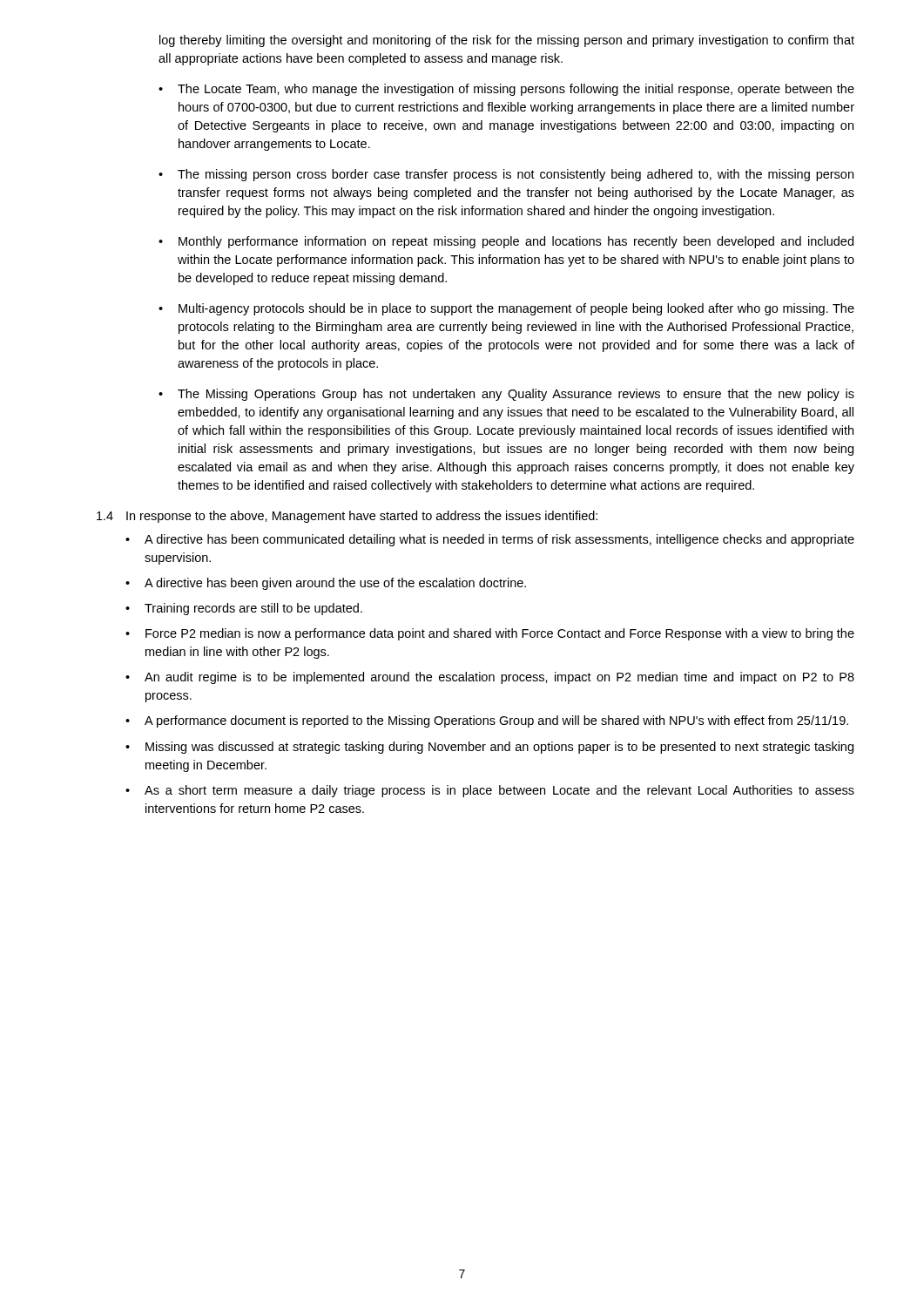
Task: Find the block starting "Force P2 median is now a performance"
Action: (499, 643)
